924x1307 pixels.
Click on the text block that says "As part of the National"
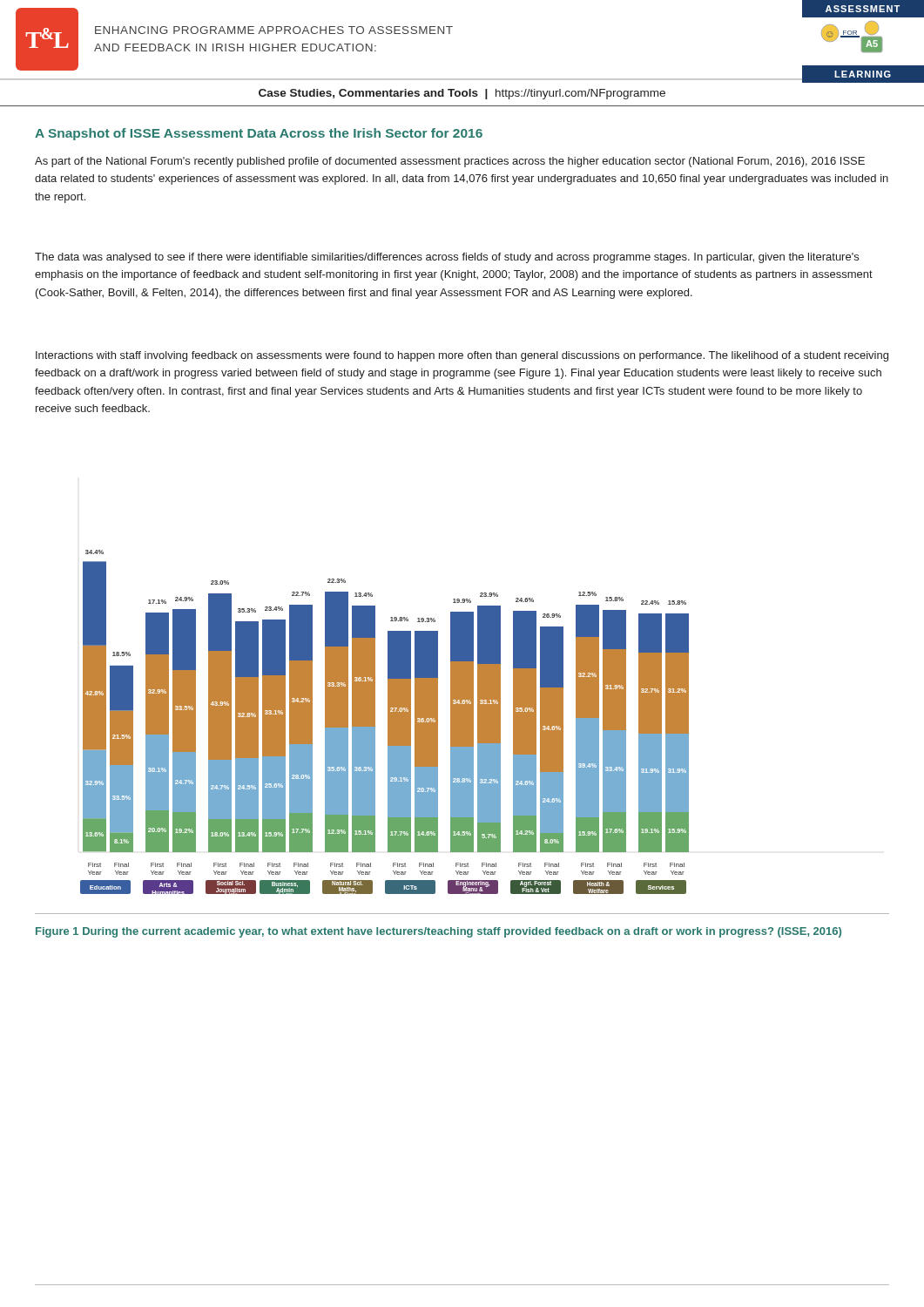[x=462, y=178]
